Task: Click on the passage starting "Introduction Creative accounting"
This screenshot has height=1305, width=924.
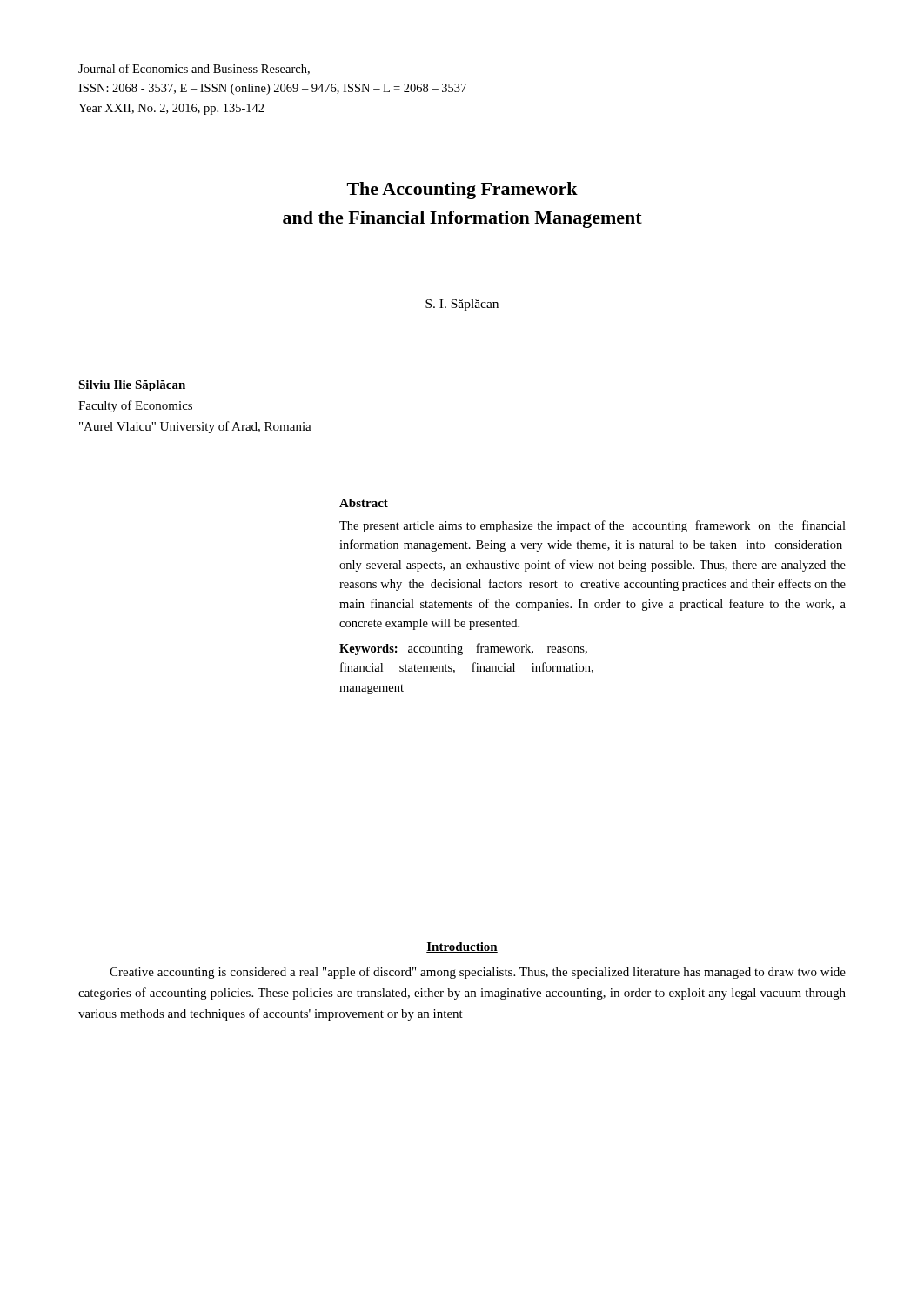Action: click(x=462, y=982)
